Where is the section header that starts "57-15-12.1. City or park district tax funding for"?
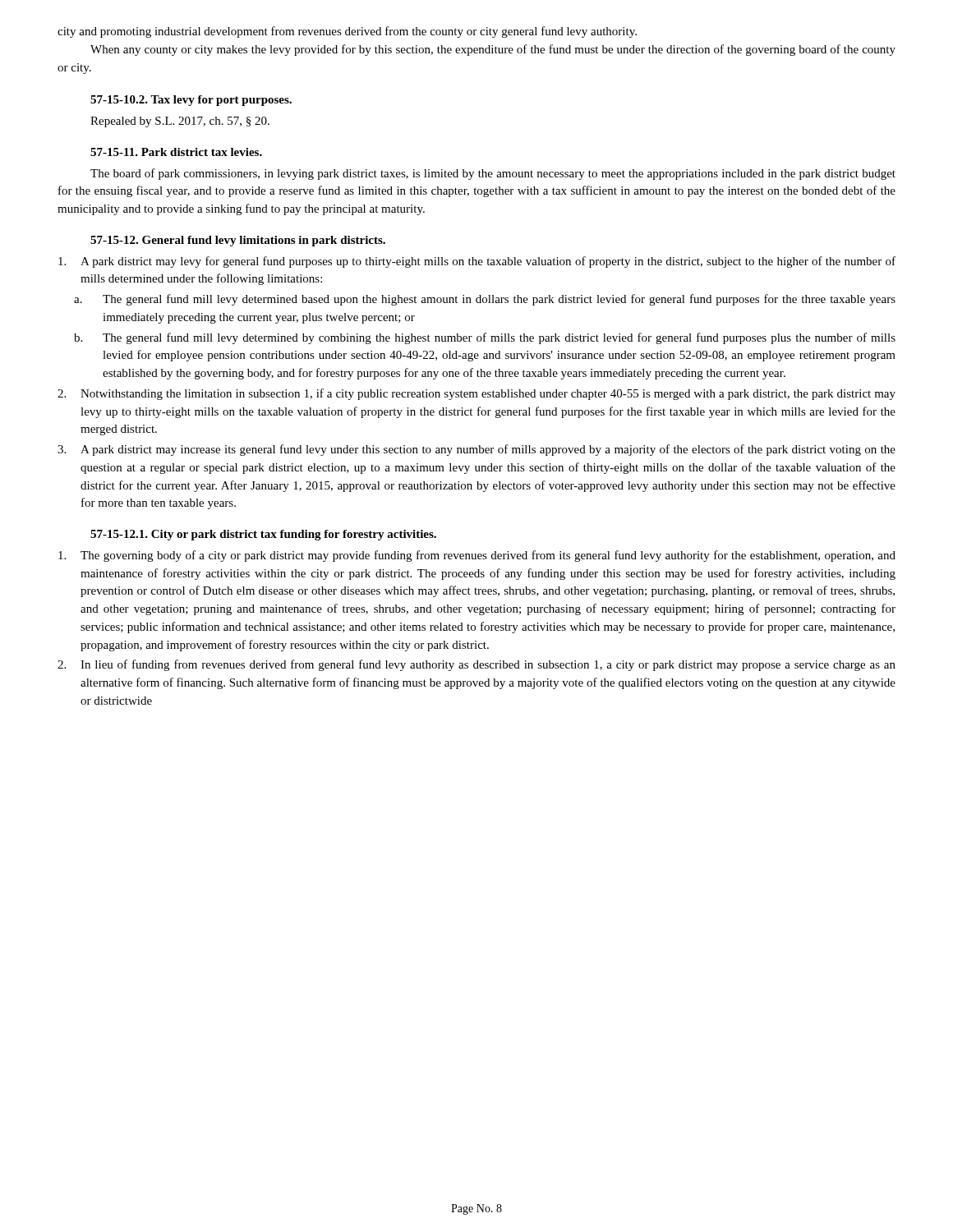The height and width of the screenshot is (1232, 953). coord(264,534)
